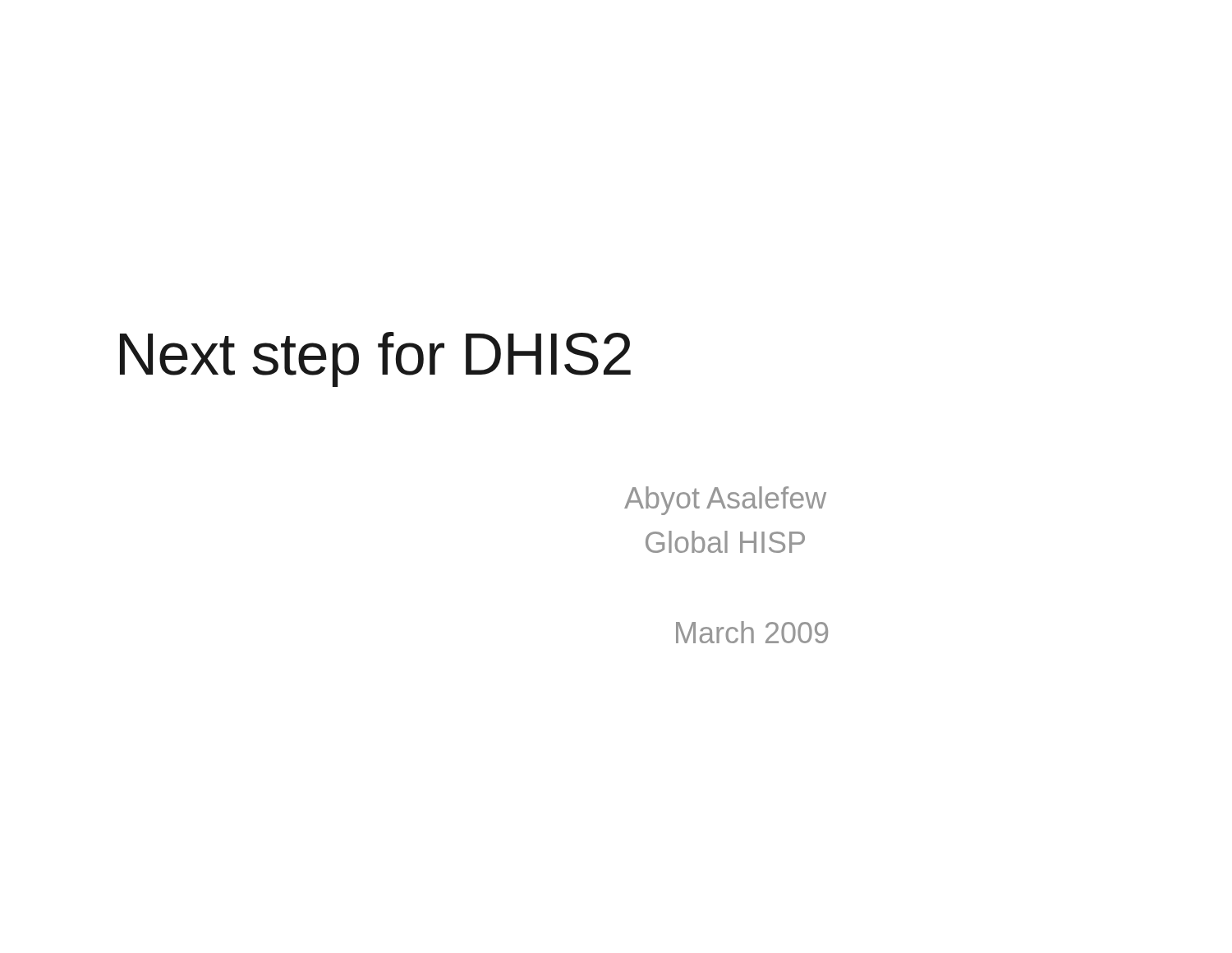Navigate to the region starting "March 2009"
The image size is (1232, 953).
coord(752,633)
